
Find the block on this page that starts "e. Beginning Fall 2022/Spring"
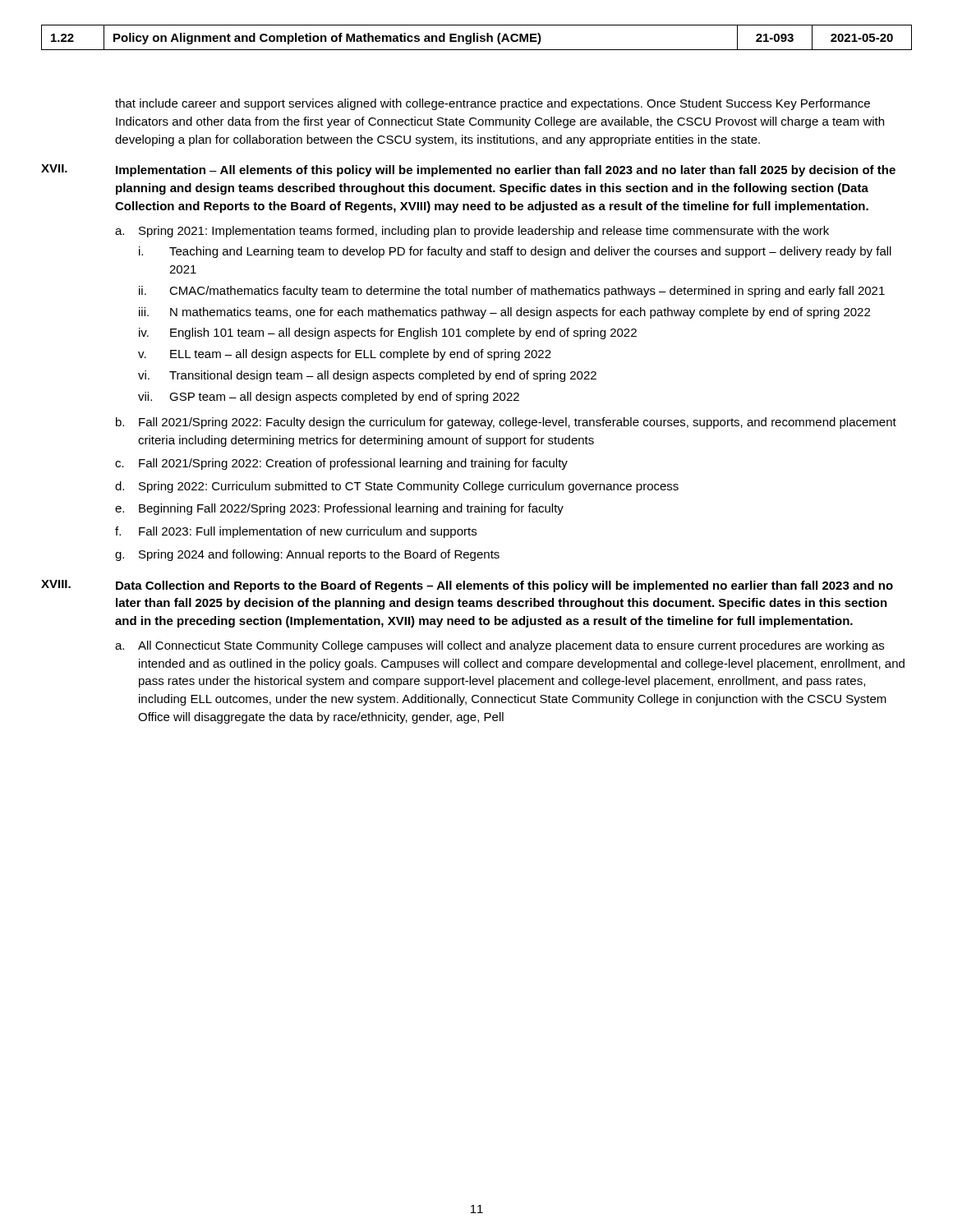tap(513, 509)
